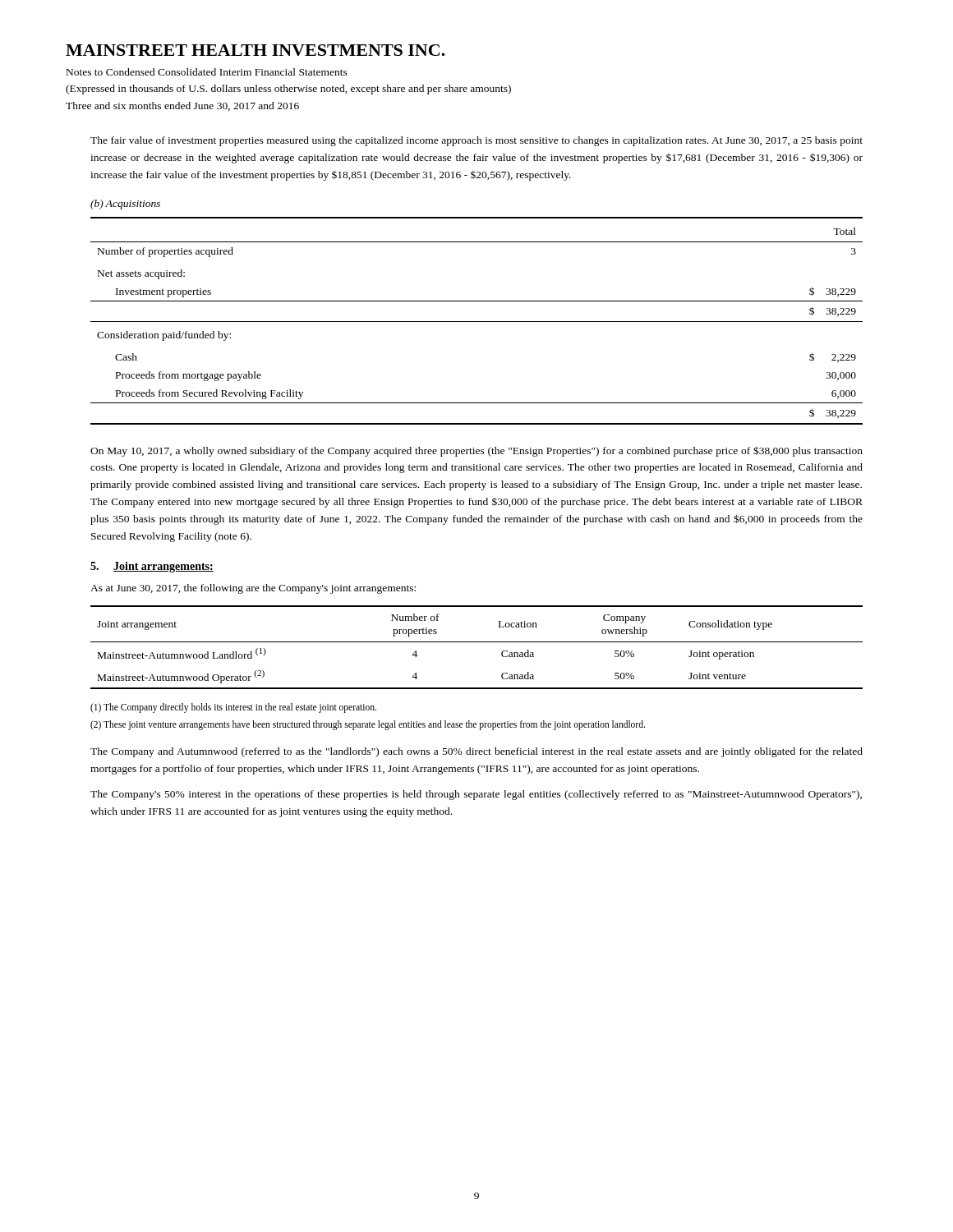This screenshot has width=953, height=1232.
Task: Where is the passage that starts "The Company's 50% interest in the"?
Action: (476, 803)
